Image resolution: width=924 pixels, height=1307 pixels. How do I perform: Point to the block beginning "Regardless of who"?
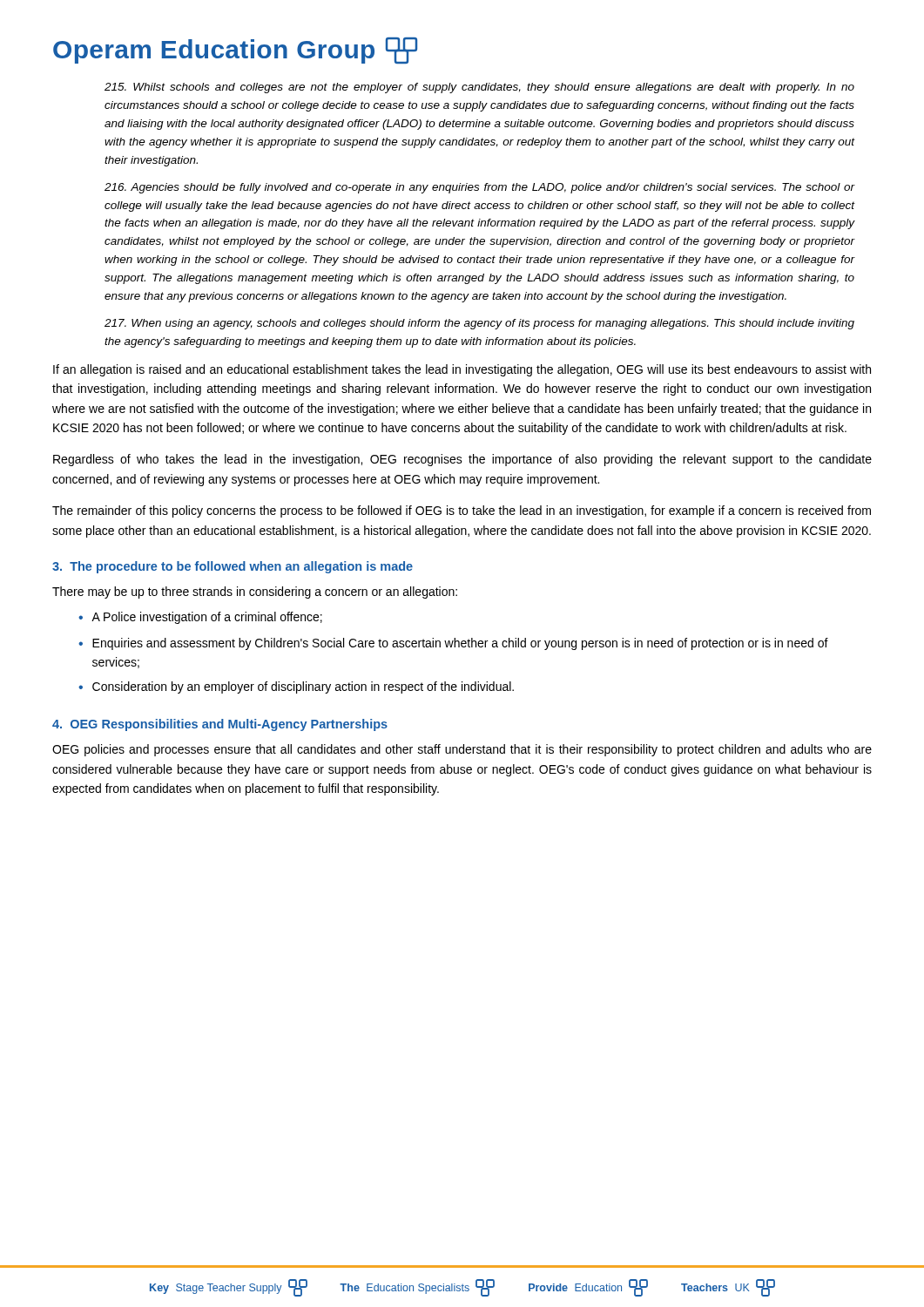(462, 469)
